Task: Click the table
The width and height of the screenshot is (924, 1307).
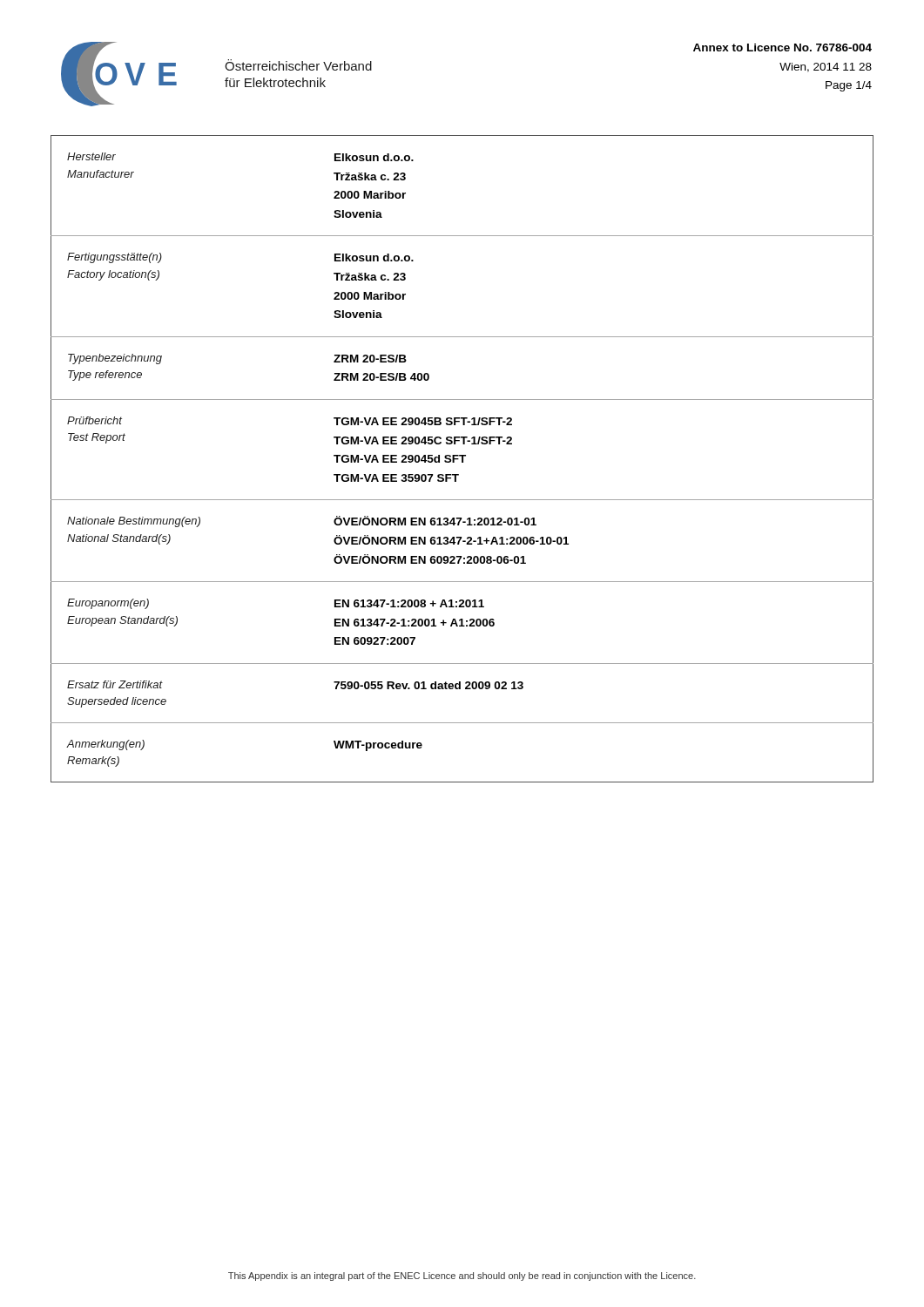Action: tap(462, 459)
